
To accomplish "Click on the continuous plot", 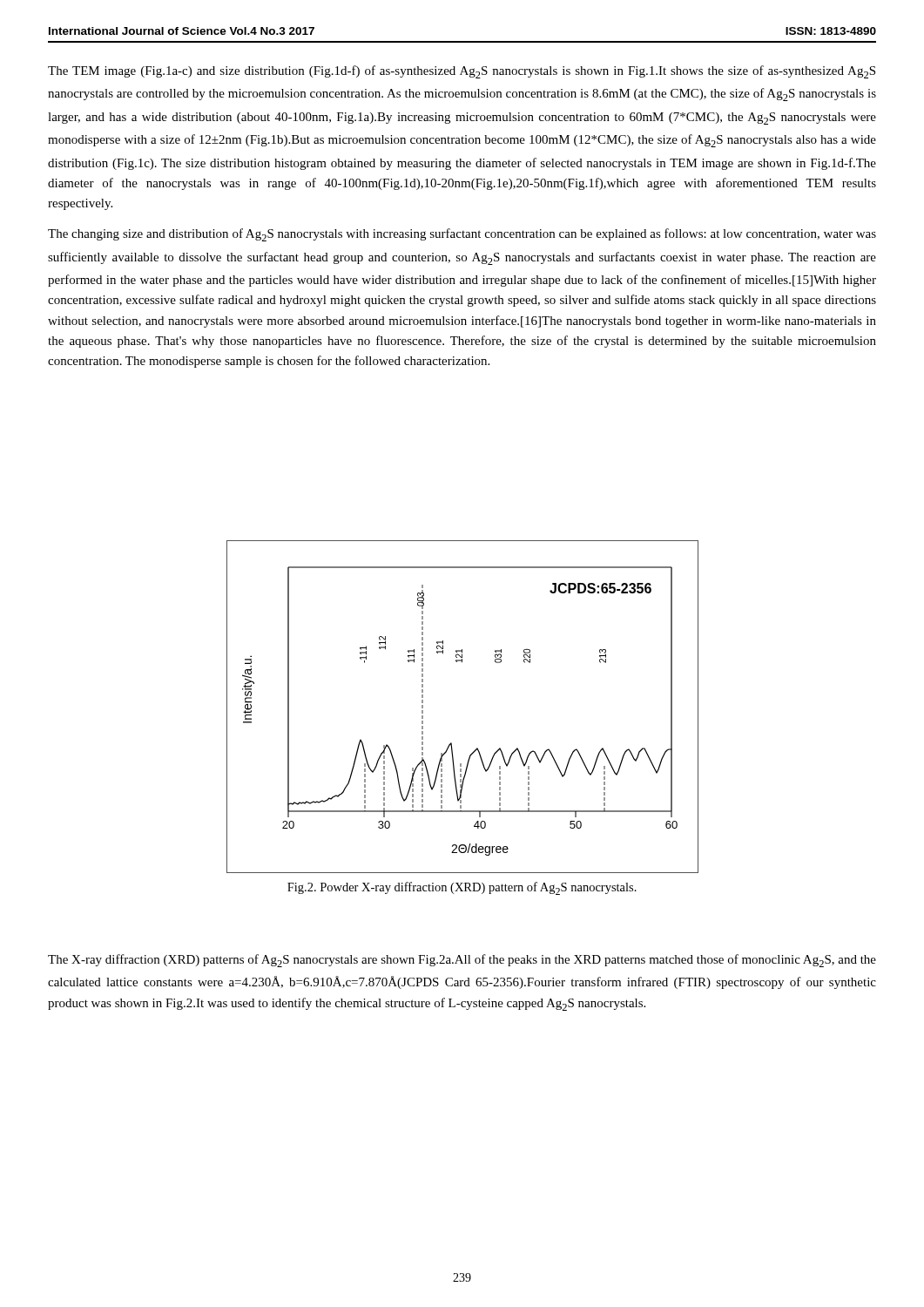I will pos(462,707).
